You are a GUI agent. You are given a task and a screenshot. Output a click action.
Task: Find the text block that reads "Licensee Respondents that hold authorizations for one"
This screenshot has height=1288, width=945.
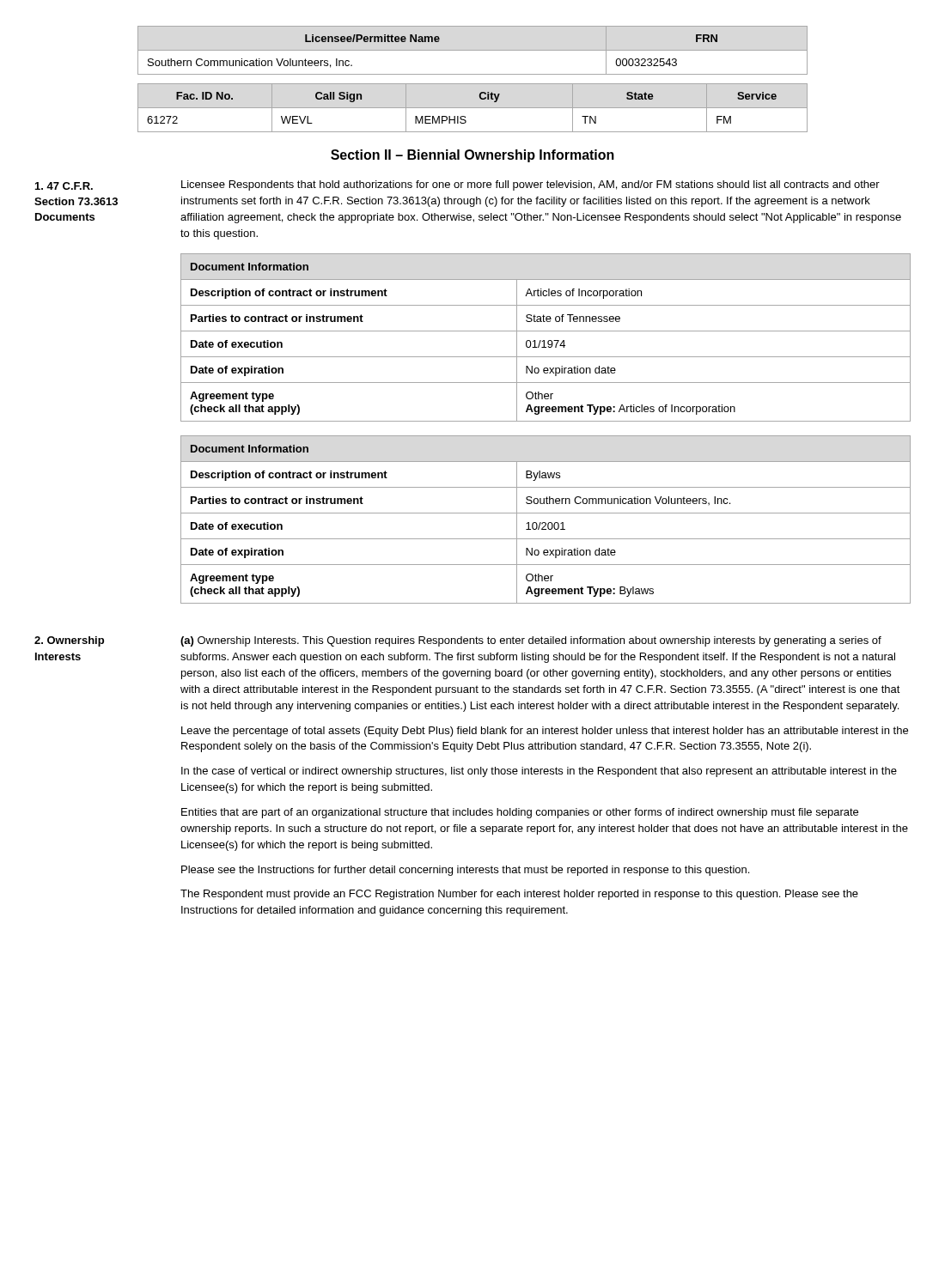coord(541,208)
